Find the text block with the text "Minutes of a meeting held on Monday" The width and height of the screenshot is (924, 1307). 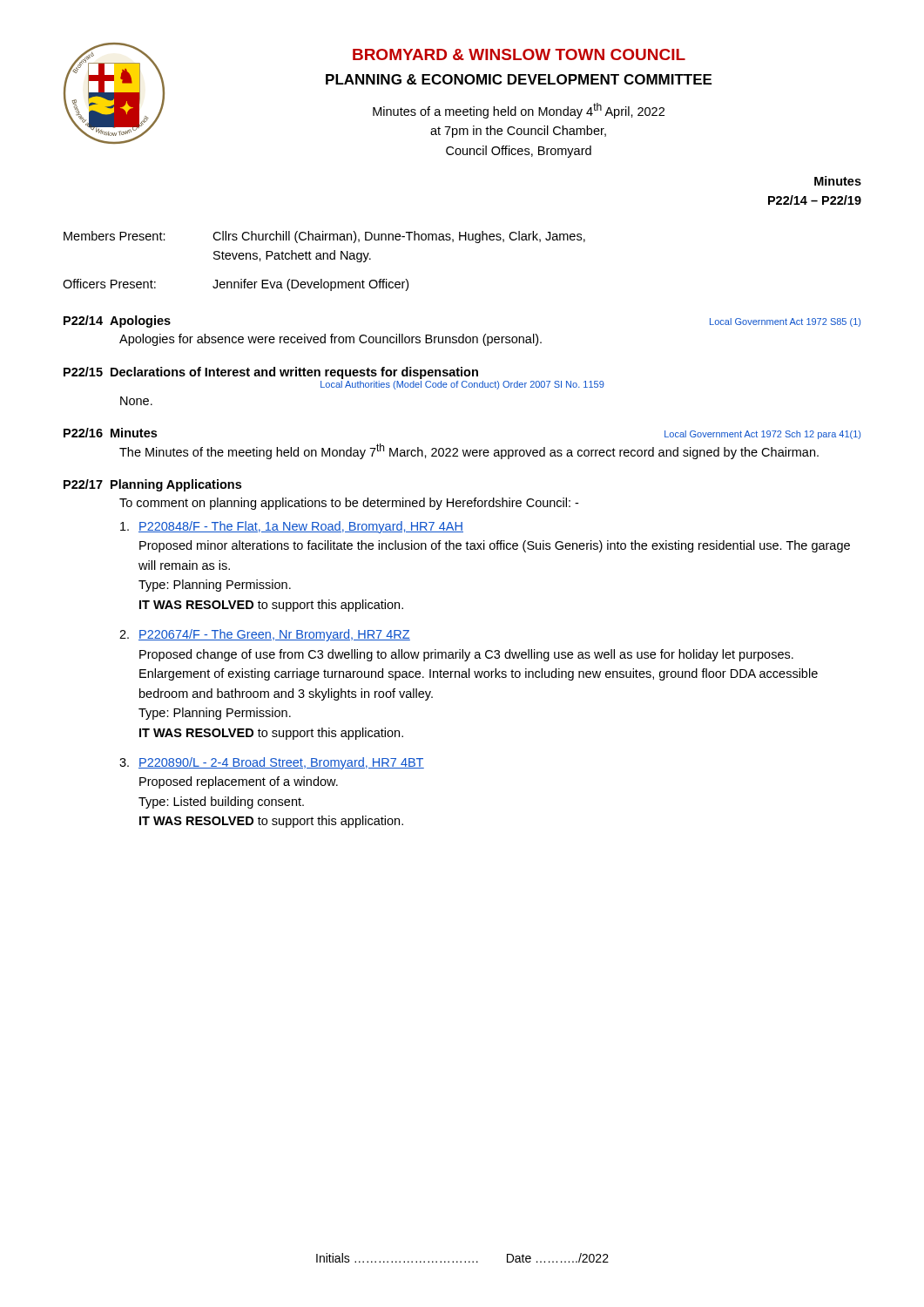[x=519, y=129]
